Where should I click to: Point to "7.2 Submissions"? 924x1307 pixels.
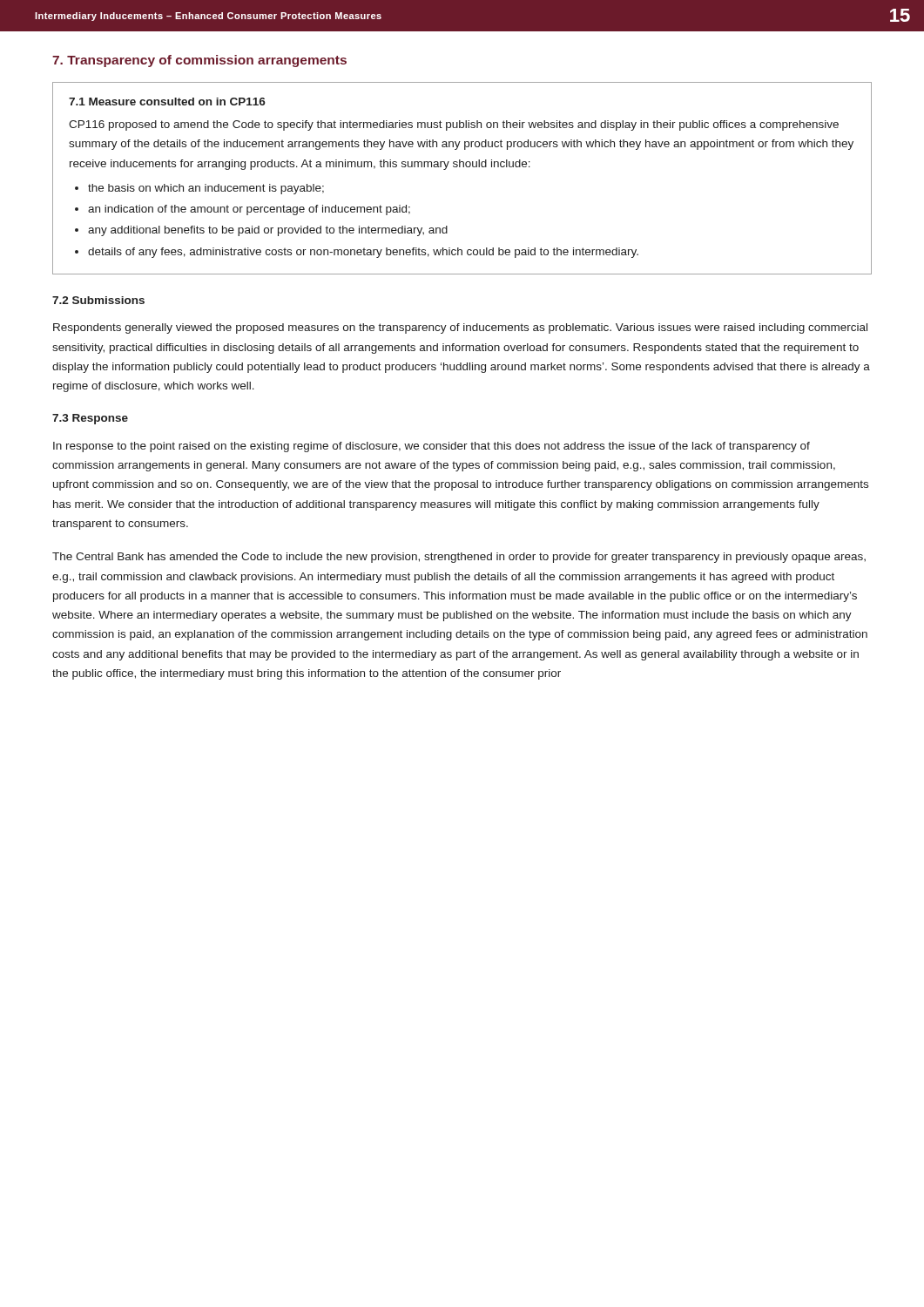pyautogui.click(x=98, y=300)
